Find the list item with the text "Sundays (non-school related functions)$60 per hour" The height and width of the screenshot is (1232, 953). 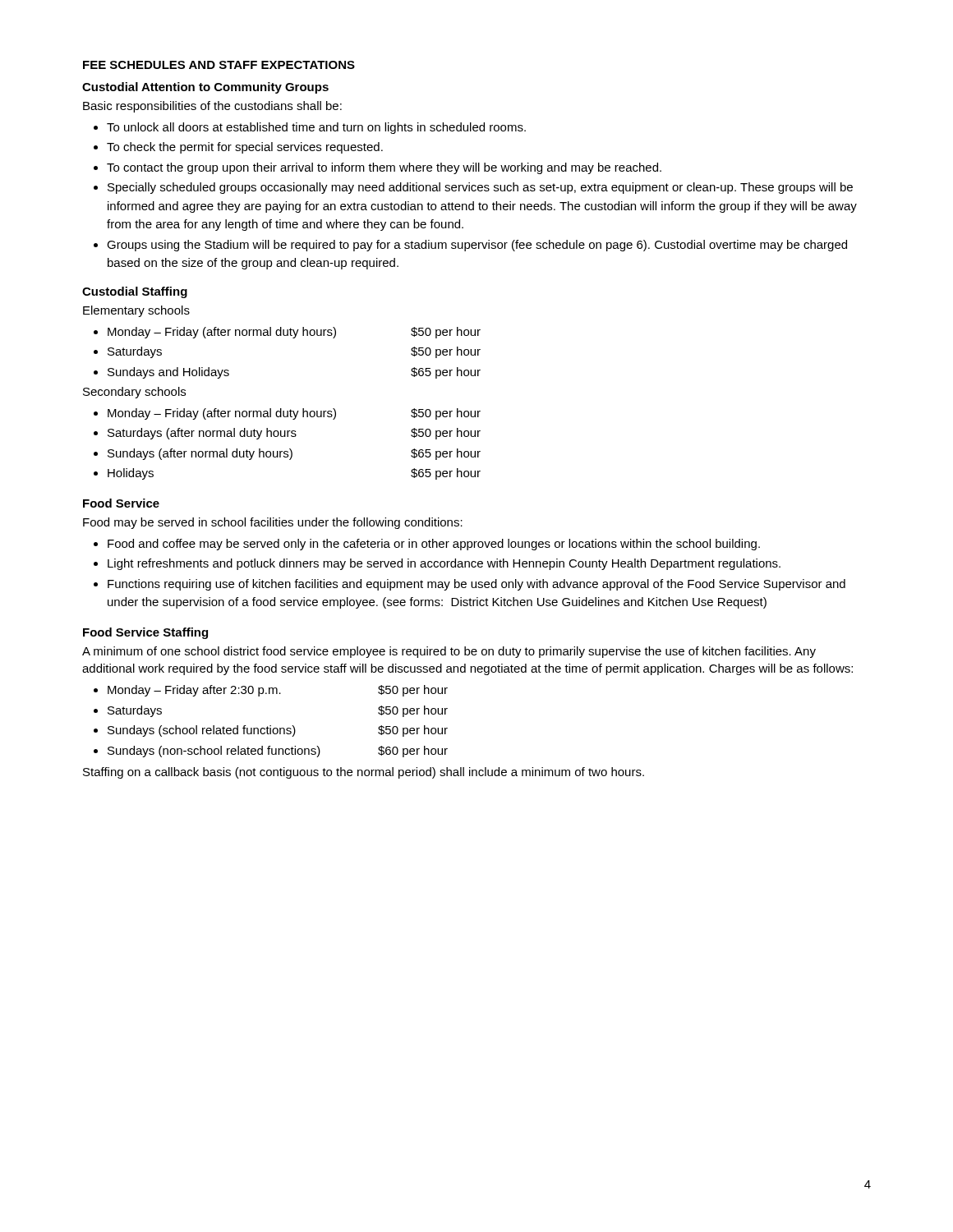(x=278, y=752)
